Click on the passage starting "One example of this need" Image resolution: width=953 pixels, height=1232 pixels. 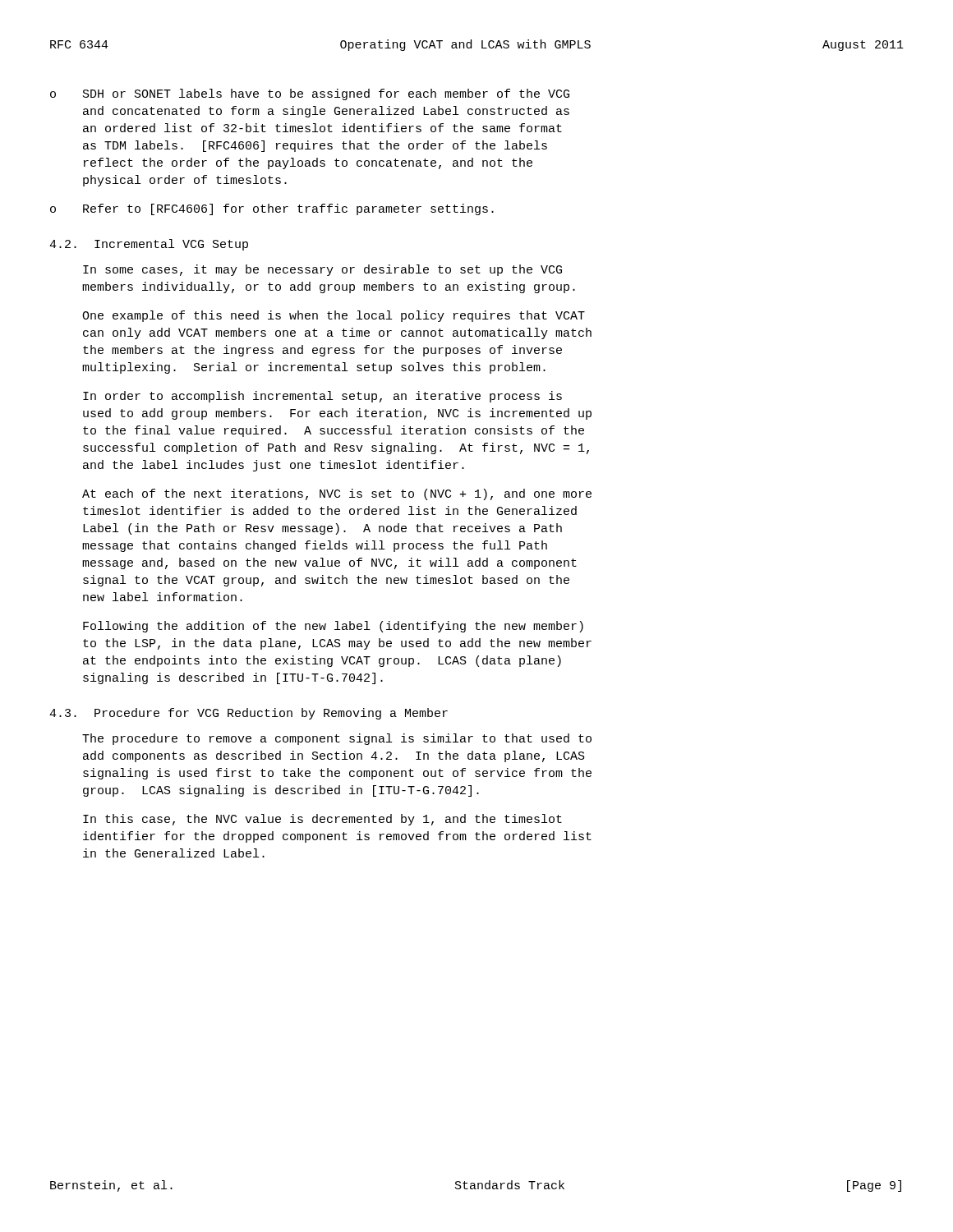[x=337, y=342]
